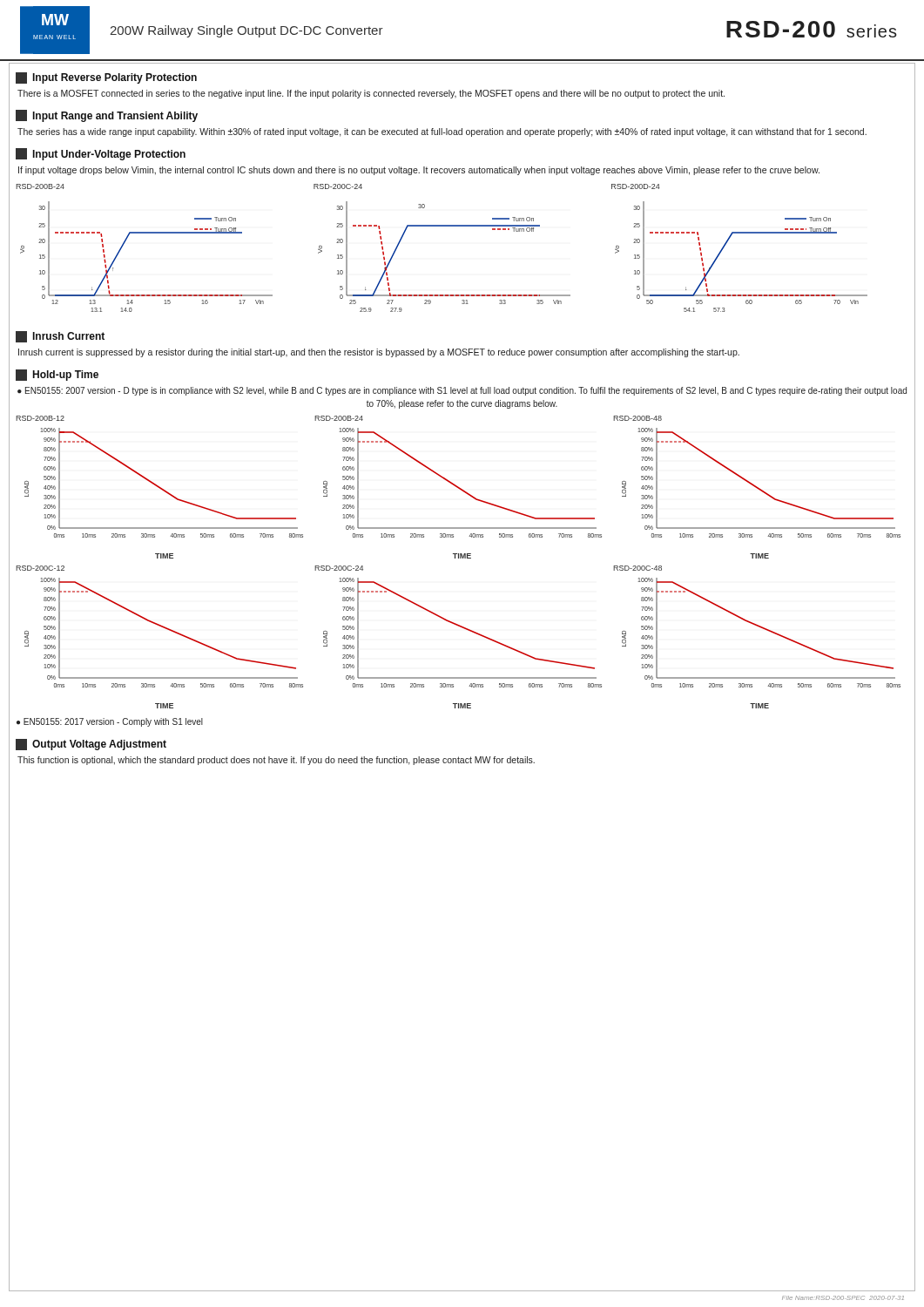Locate the element starting "Input Reverse Polarity Protection"
Screen dimensions: 1307x924
pyautogui.click(x=106, y=78)
